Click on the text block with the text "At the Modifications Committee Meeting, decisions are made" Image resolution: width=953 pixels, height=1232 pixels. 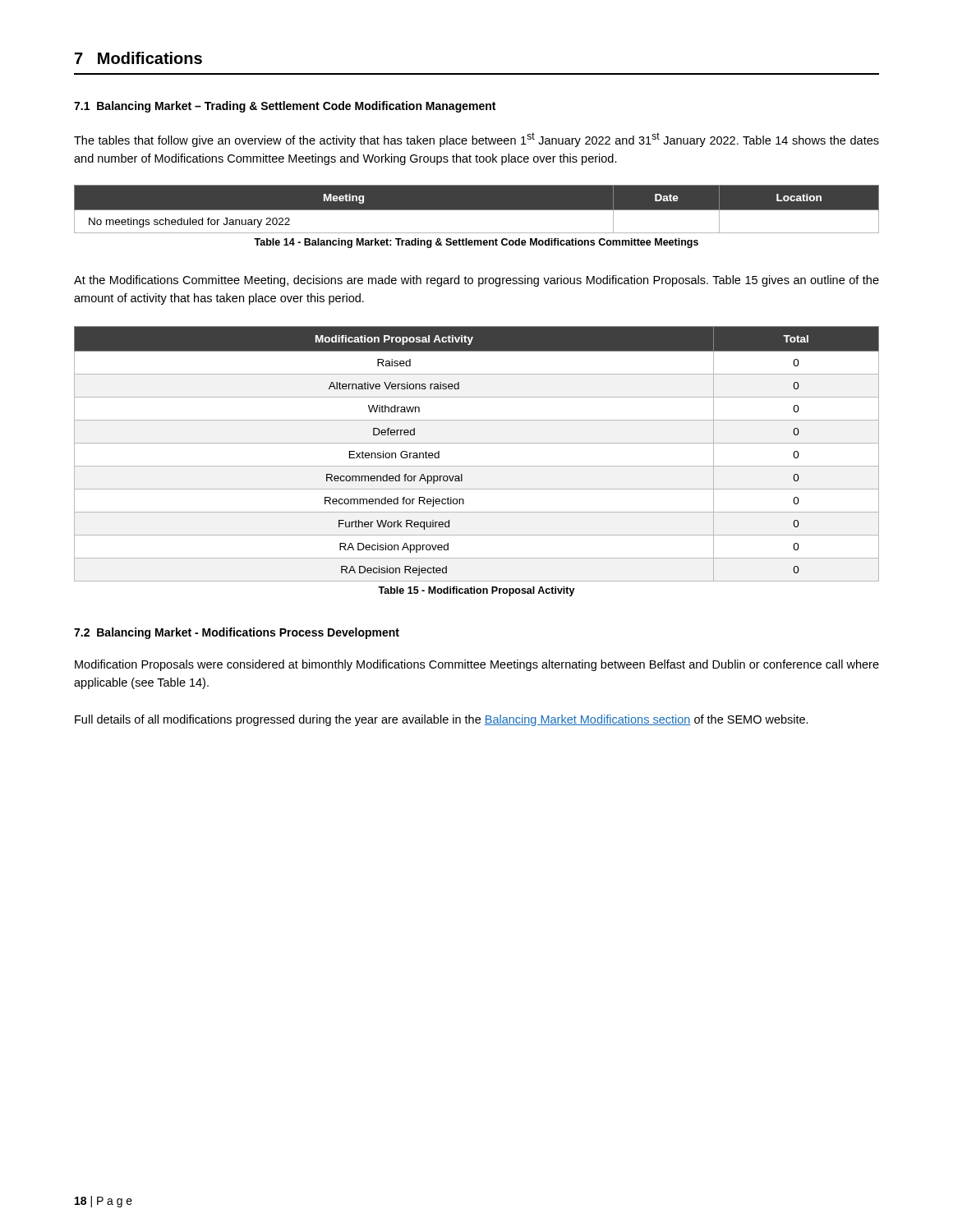click(476, 289)
